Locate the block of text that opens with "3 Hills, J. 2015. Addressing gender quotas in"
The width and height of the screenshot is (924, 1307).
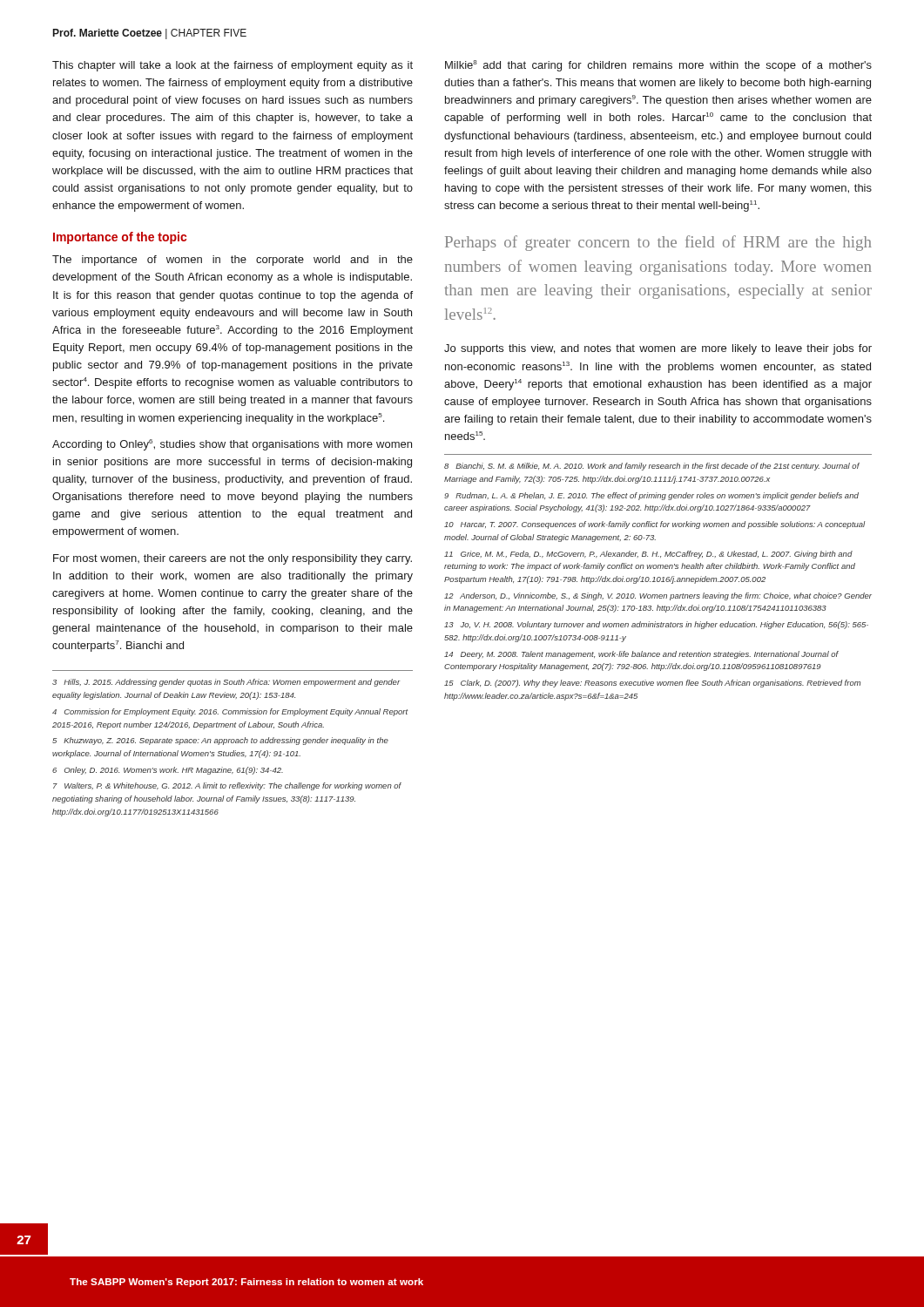pyautogui.click(x=233, y=689)
